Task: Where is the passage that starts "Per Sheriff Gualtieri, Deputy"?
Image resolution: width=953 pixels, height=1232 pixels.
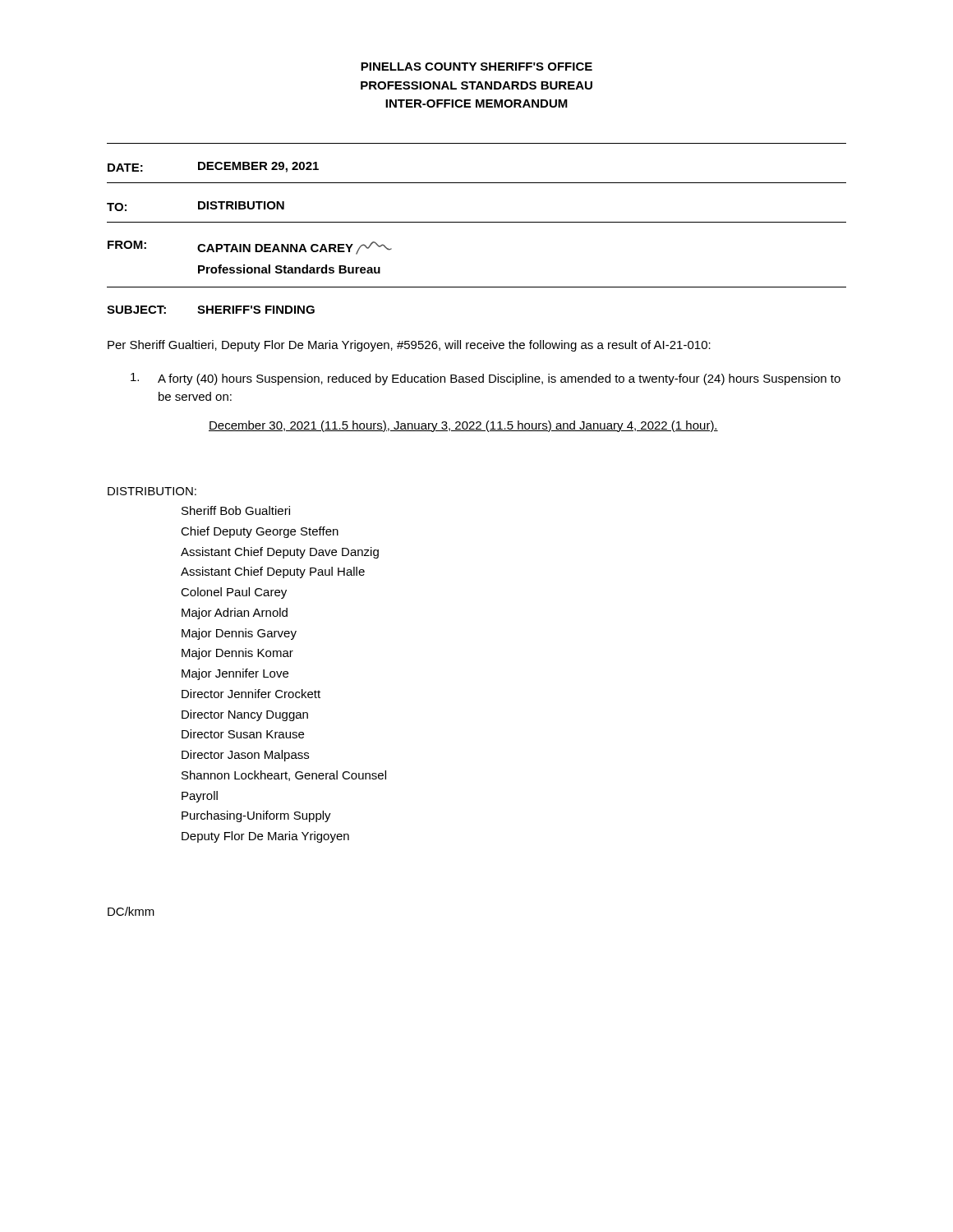Action: pyautogui.click(x=409, y=345)
